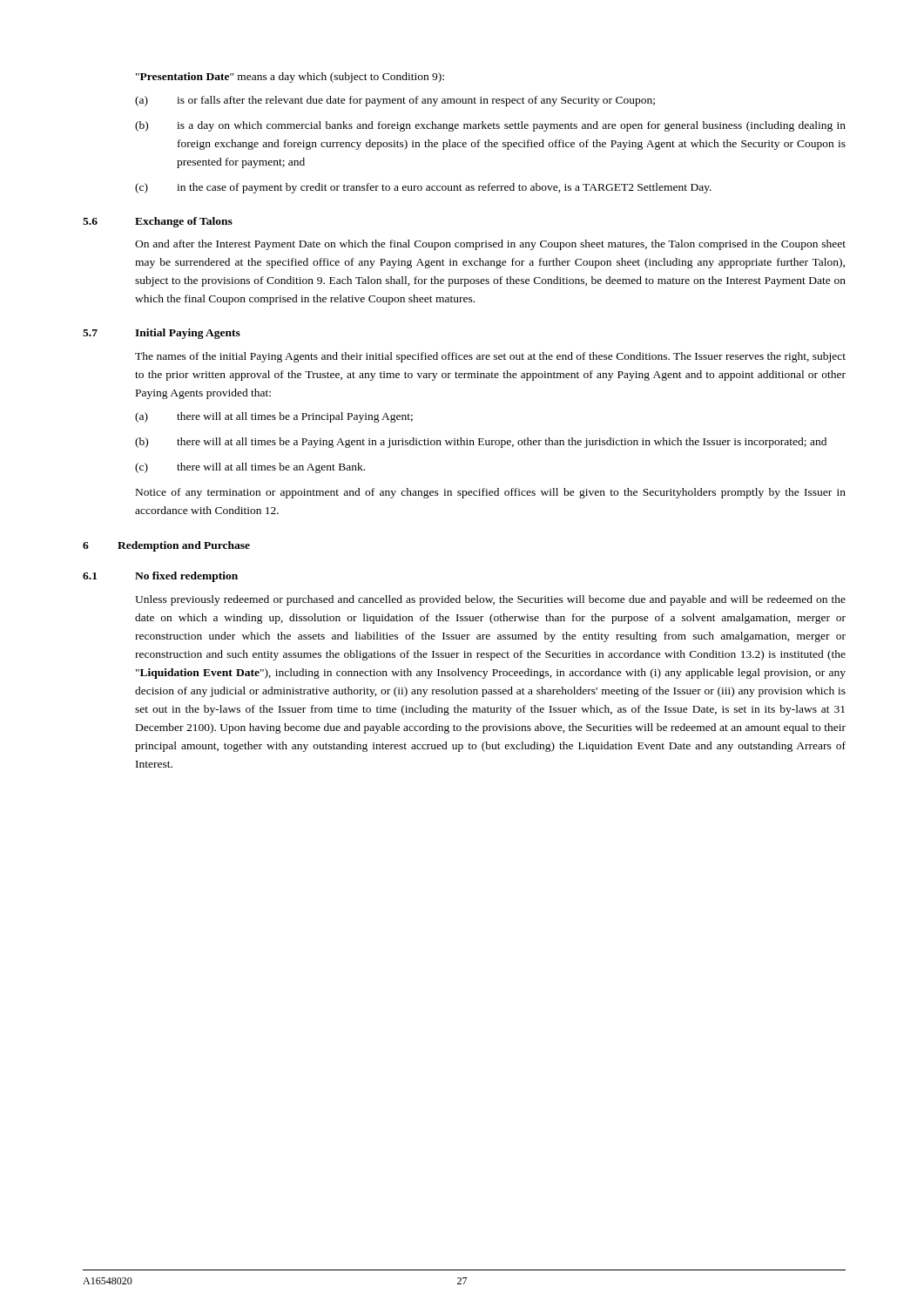
Task: Click on the text block containing "On and after the"
Action: pos(490,271)
